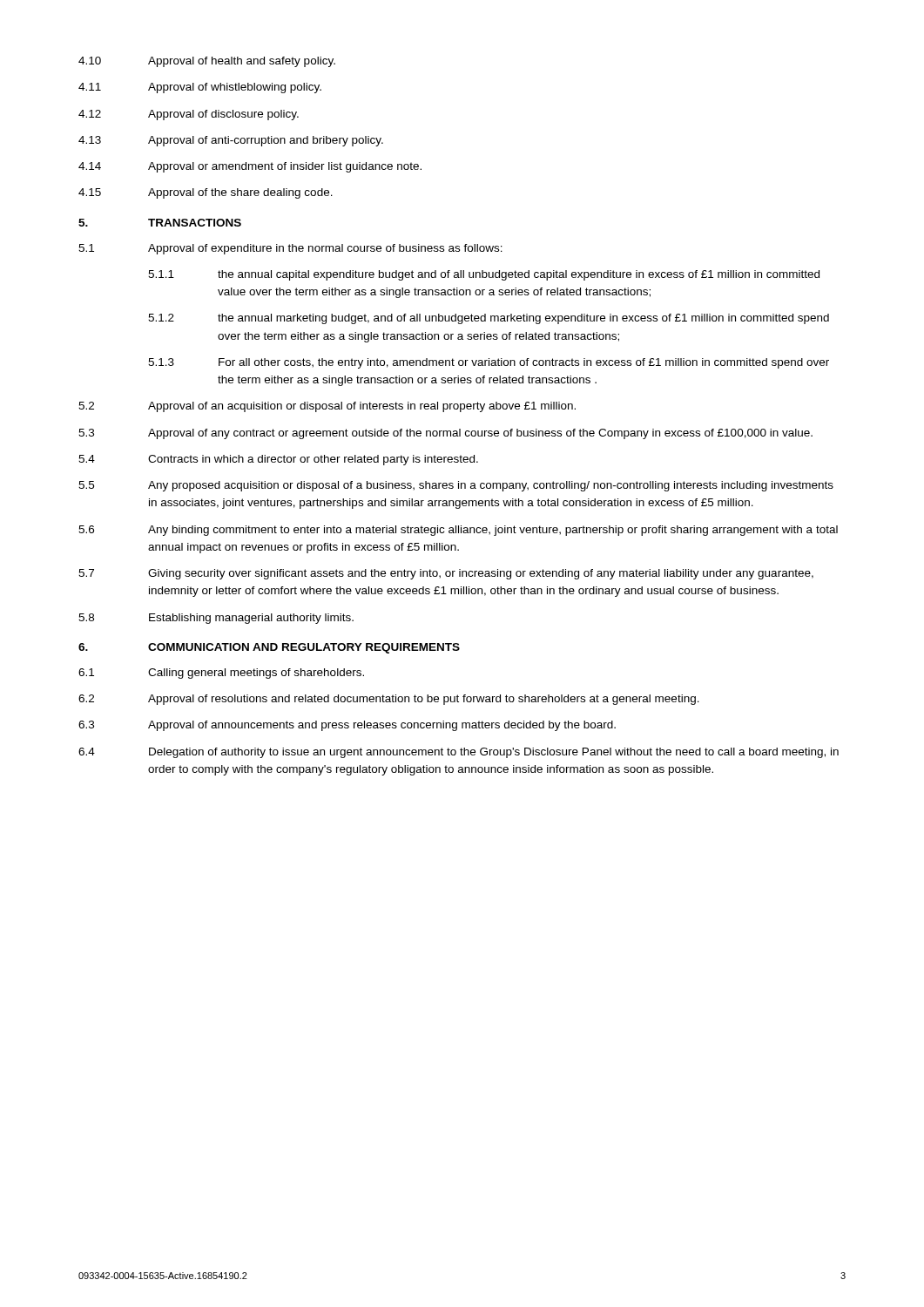Image resolution: width=924 pixels, height=1307 pixels.
Task: Locate the section header with the text "5. TRANSACTIONS"
Action: (160, 223)
